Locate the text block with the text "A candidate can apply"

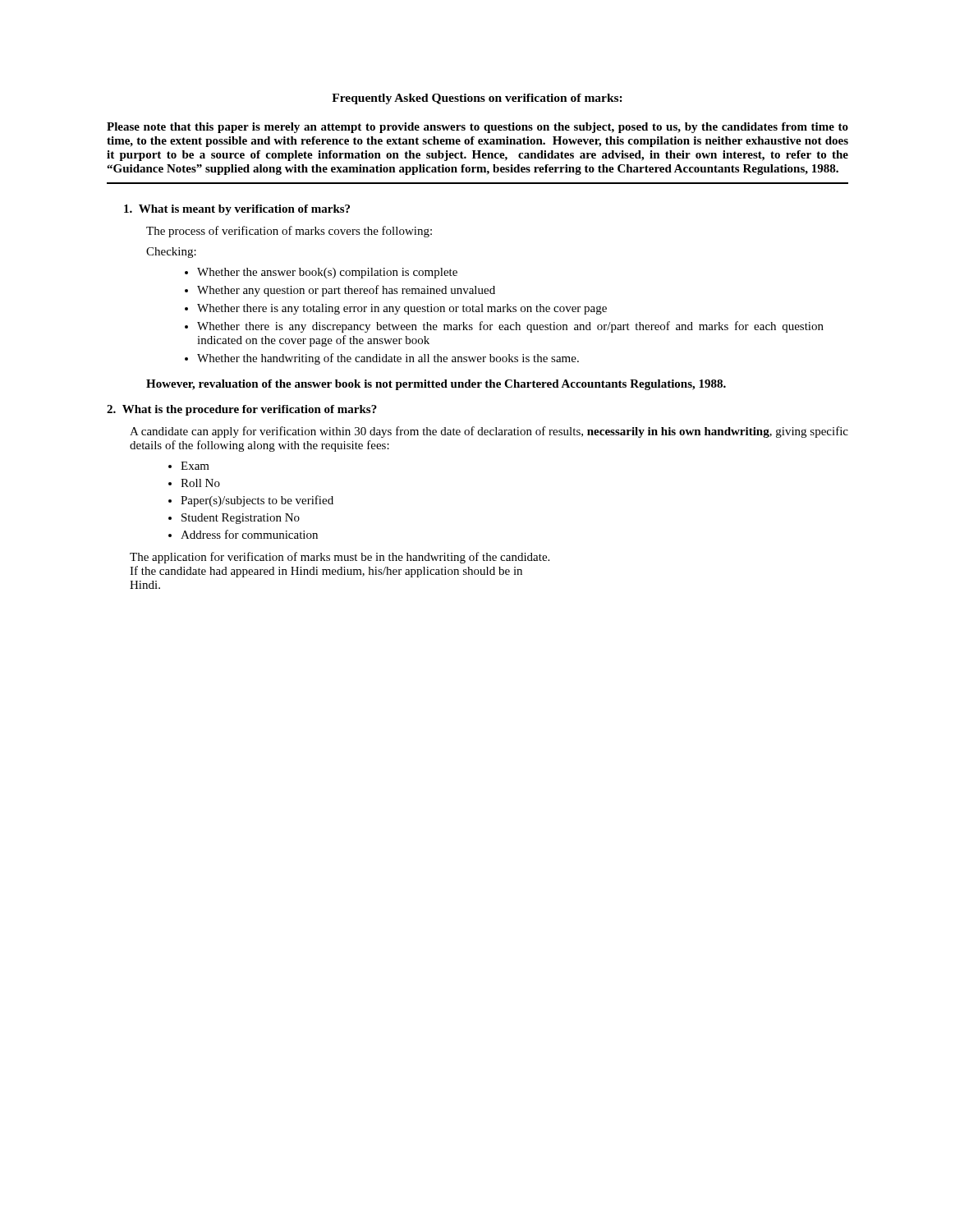[x=489, y=438]
